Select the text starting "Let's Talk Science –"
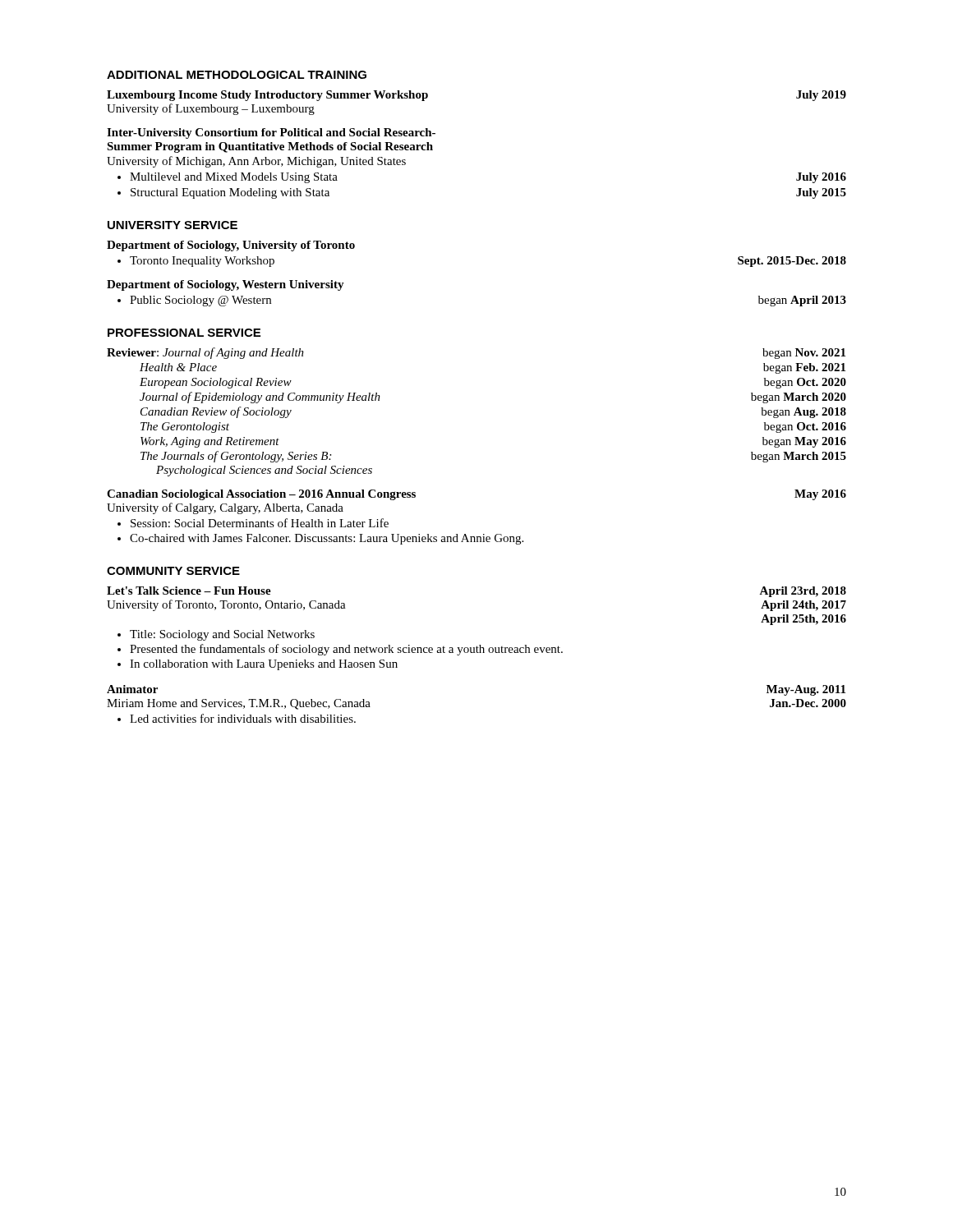 [188, 592]
